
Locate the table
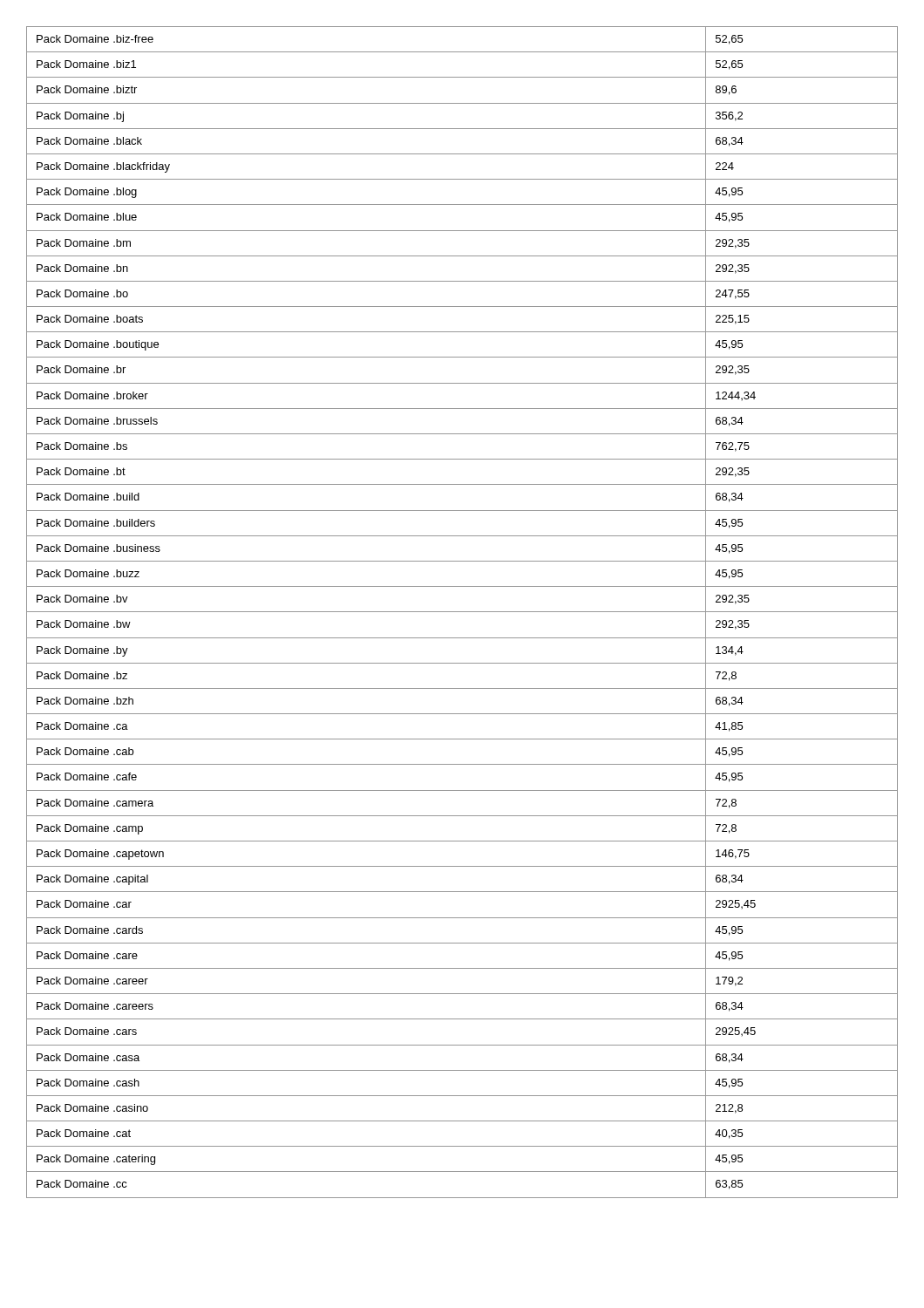coord(462,612)
